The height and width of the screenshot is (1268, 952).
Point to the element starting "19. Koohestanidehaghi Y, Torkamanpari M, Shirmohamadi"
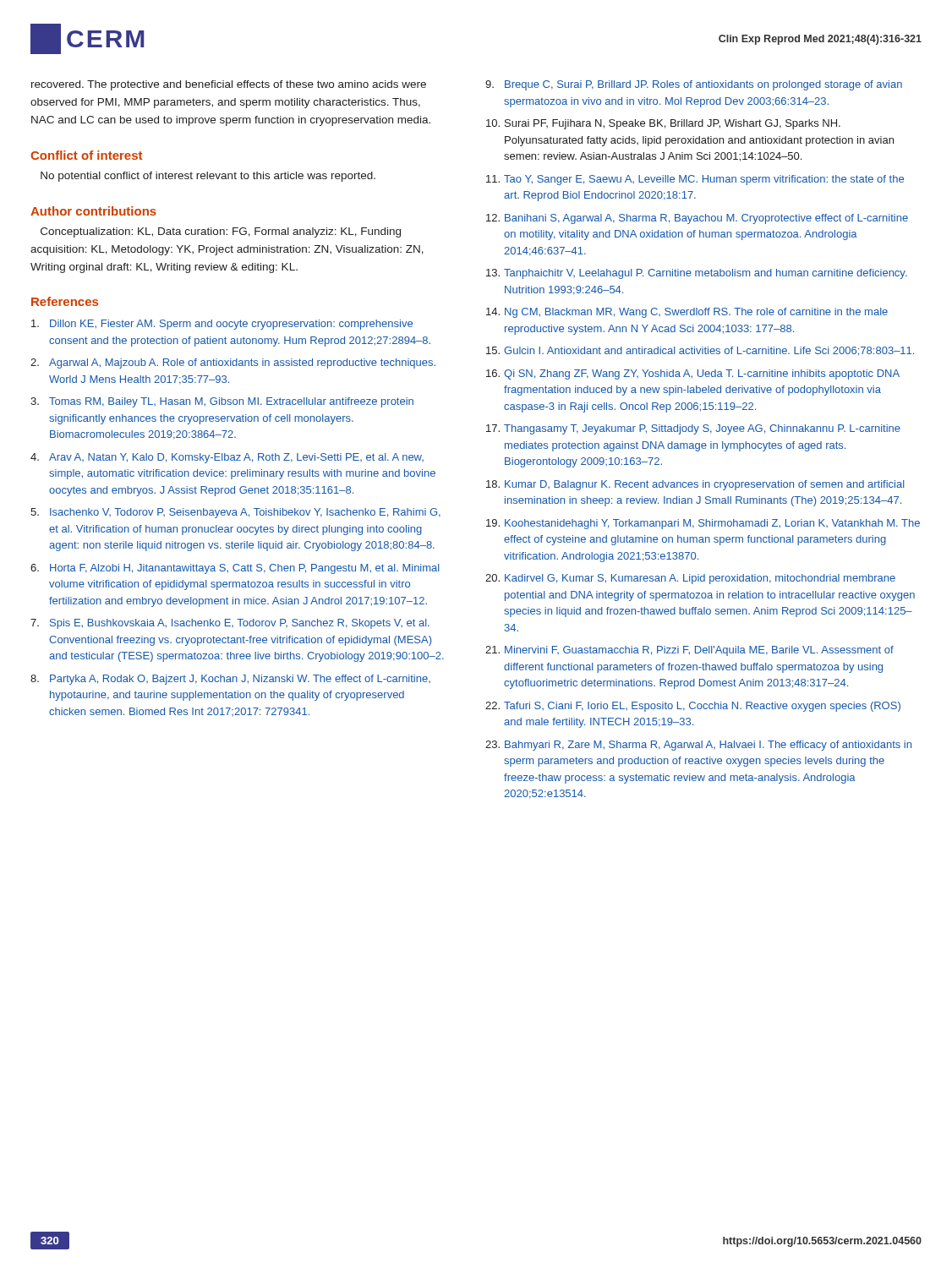click(x=703, y=539)
